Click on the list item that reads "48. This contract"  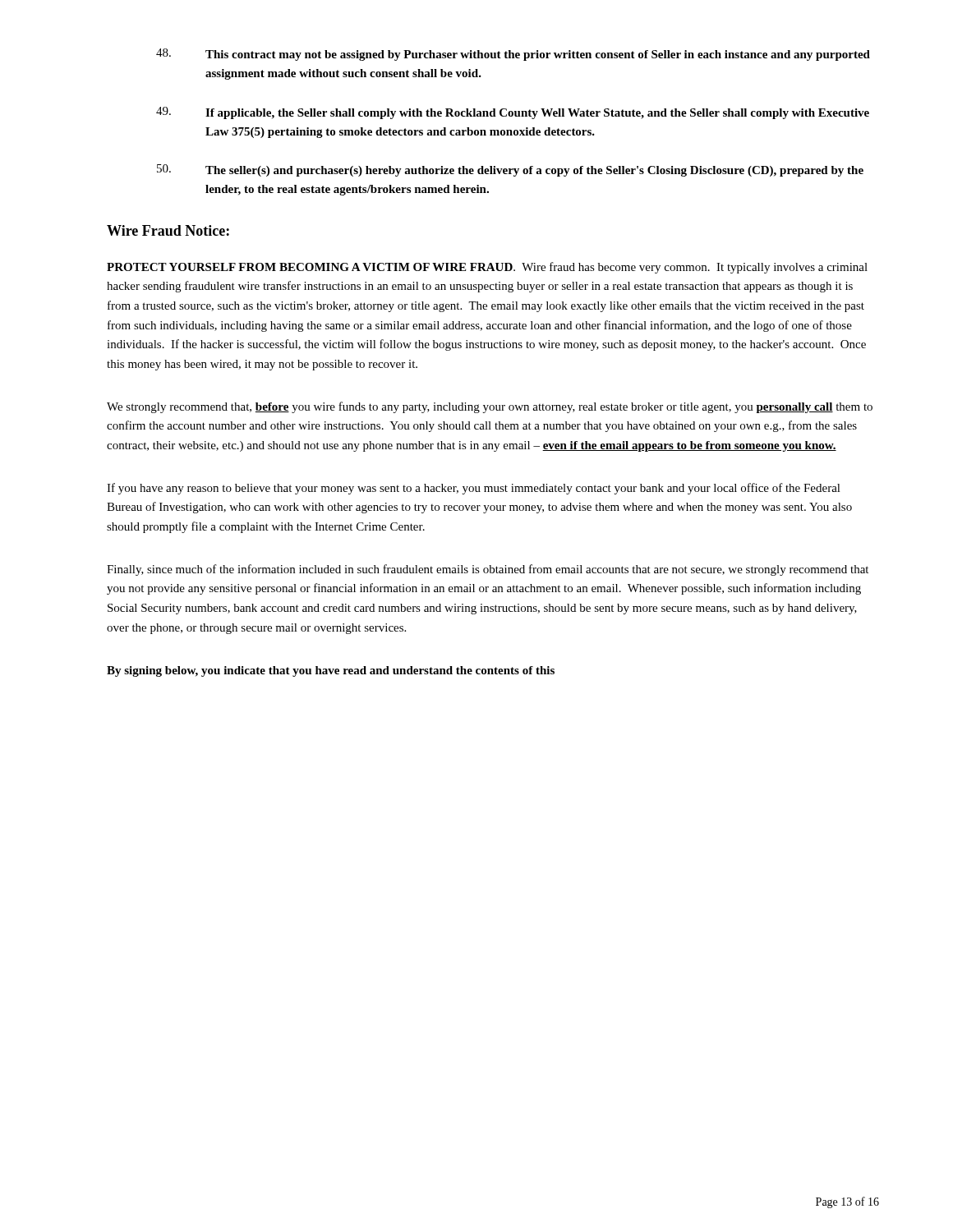[518, 64]
